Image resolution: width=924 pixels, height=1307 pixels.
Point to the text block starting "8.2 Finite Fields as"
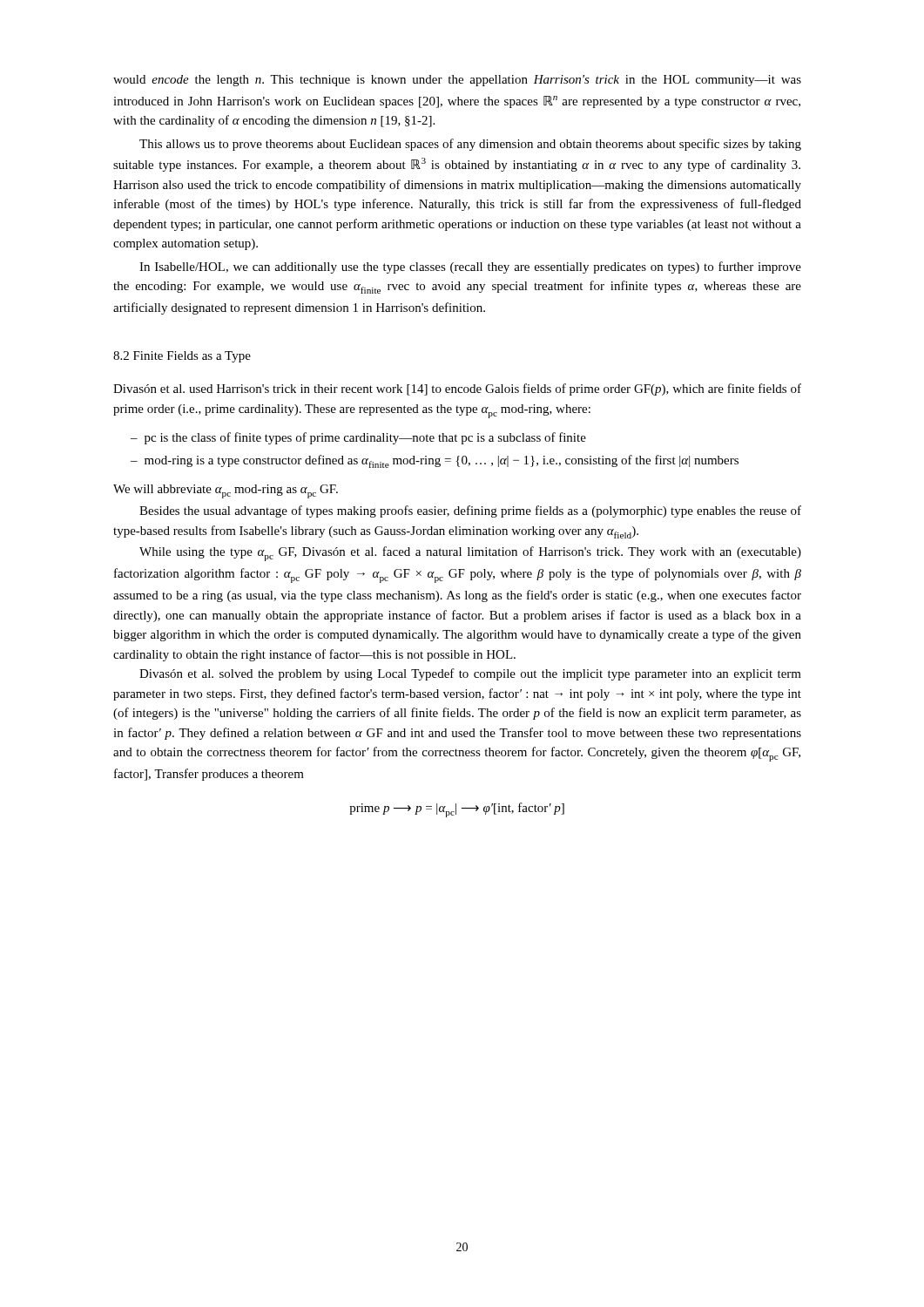(x=182, y=356)
